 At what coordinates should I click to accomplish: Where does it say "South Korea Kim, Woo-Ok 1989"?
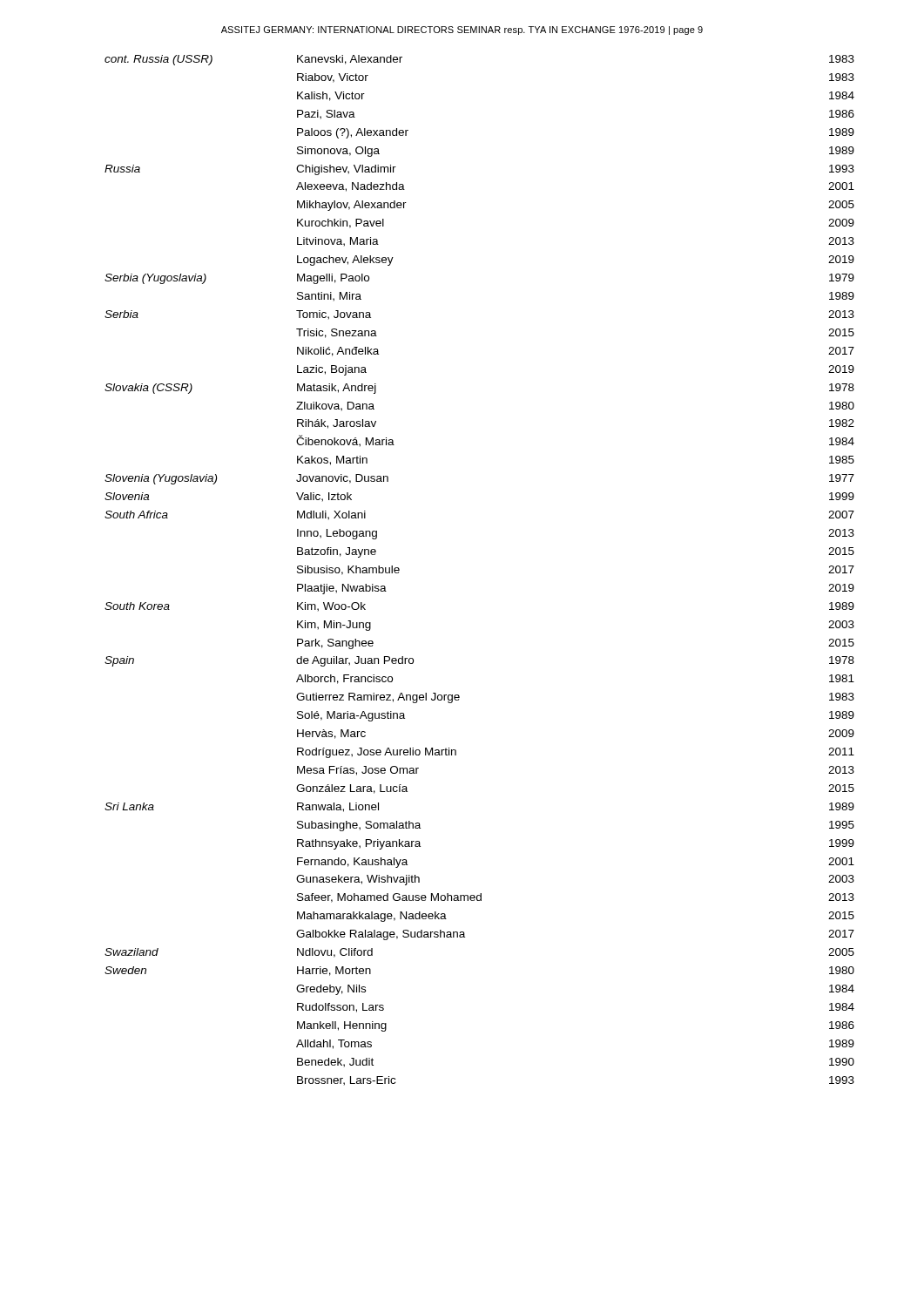click(x=147, y=607)
